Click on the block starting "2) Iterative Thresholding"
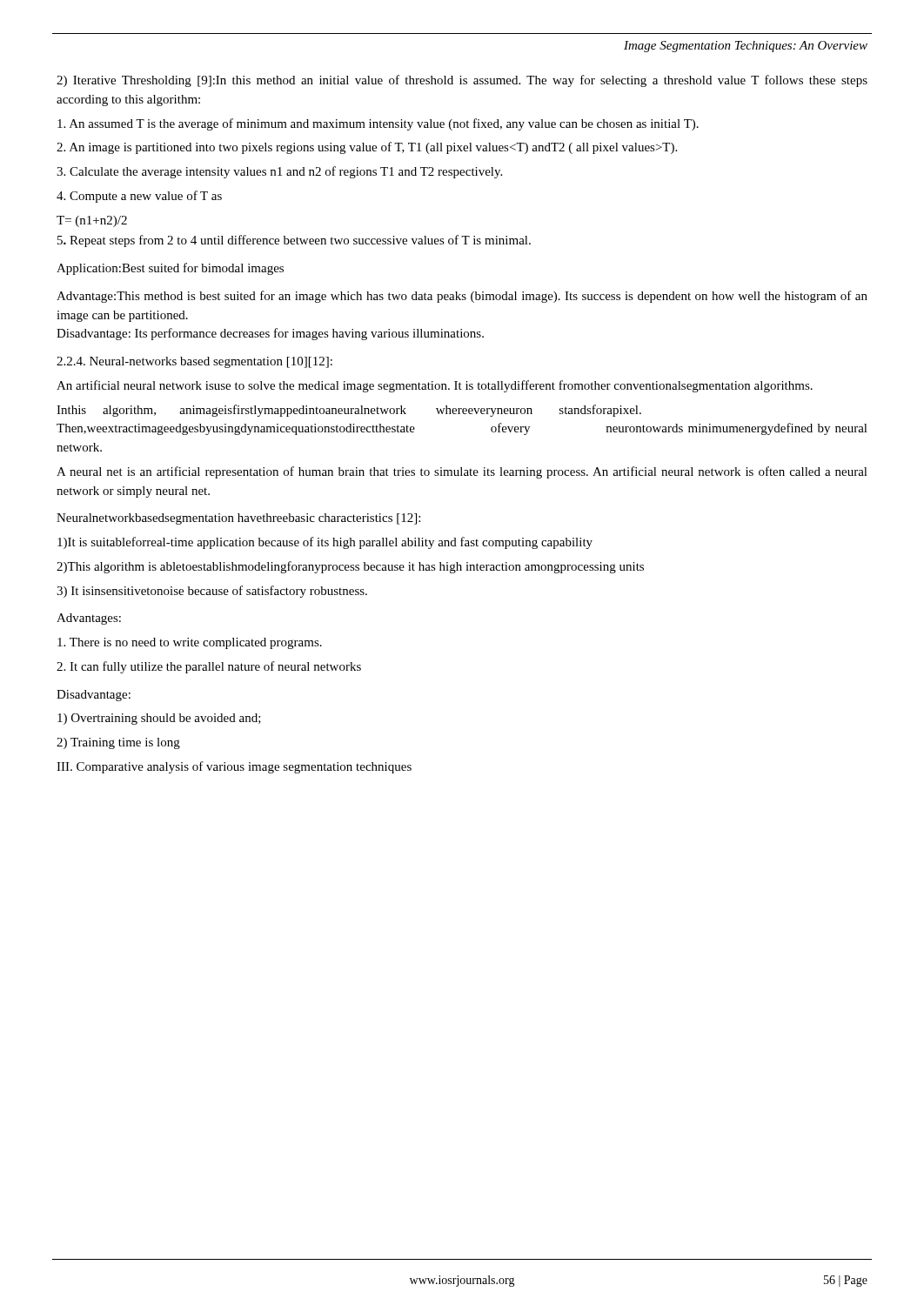Viewport: 924px width, 1305px height. pos(462,90)
